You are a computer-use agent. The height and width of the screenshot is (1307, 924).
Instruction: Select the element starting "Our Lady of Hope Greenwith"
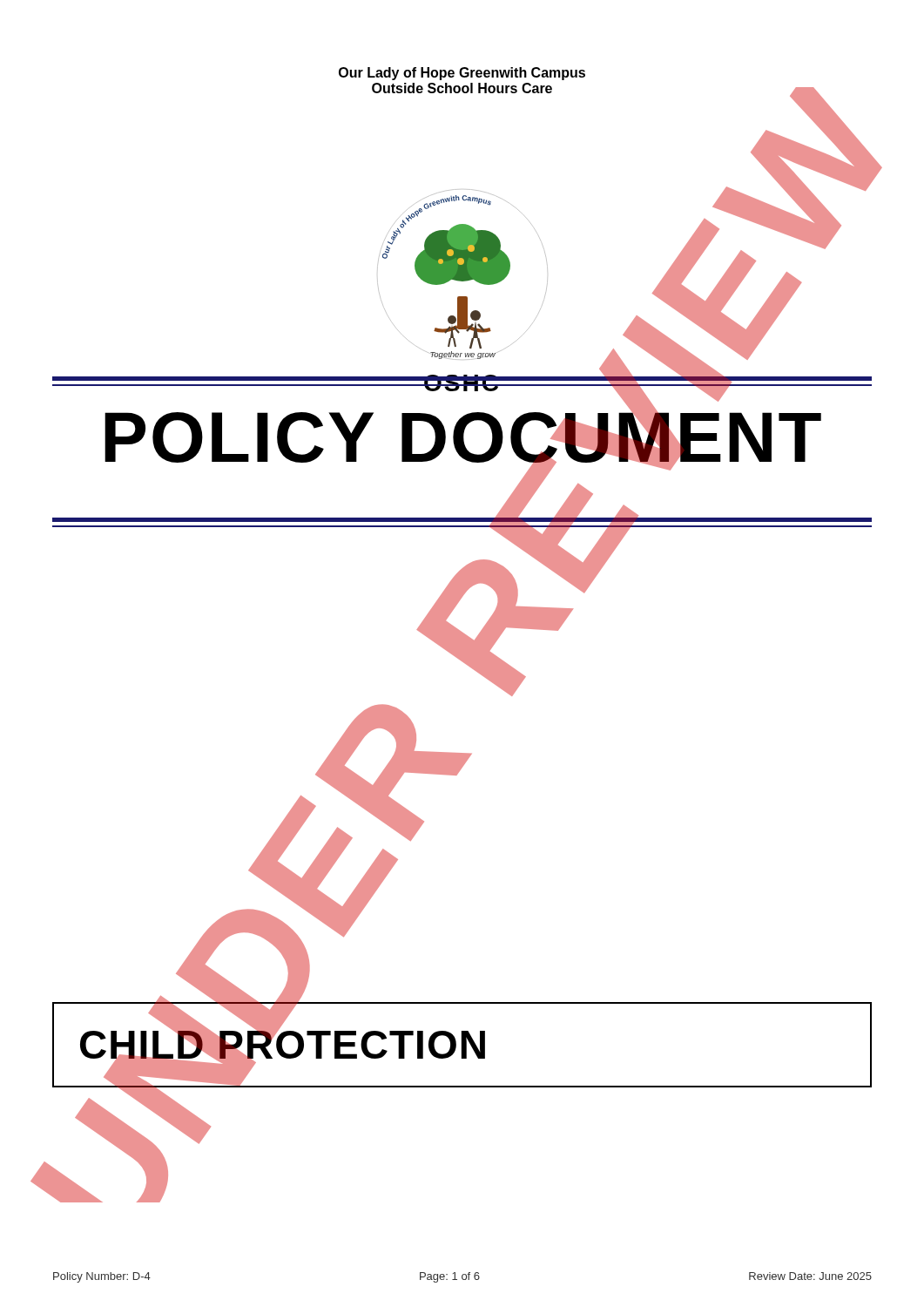462,81
